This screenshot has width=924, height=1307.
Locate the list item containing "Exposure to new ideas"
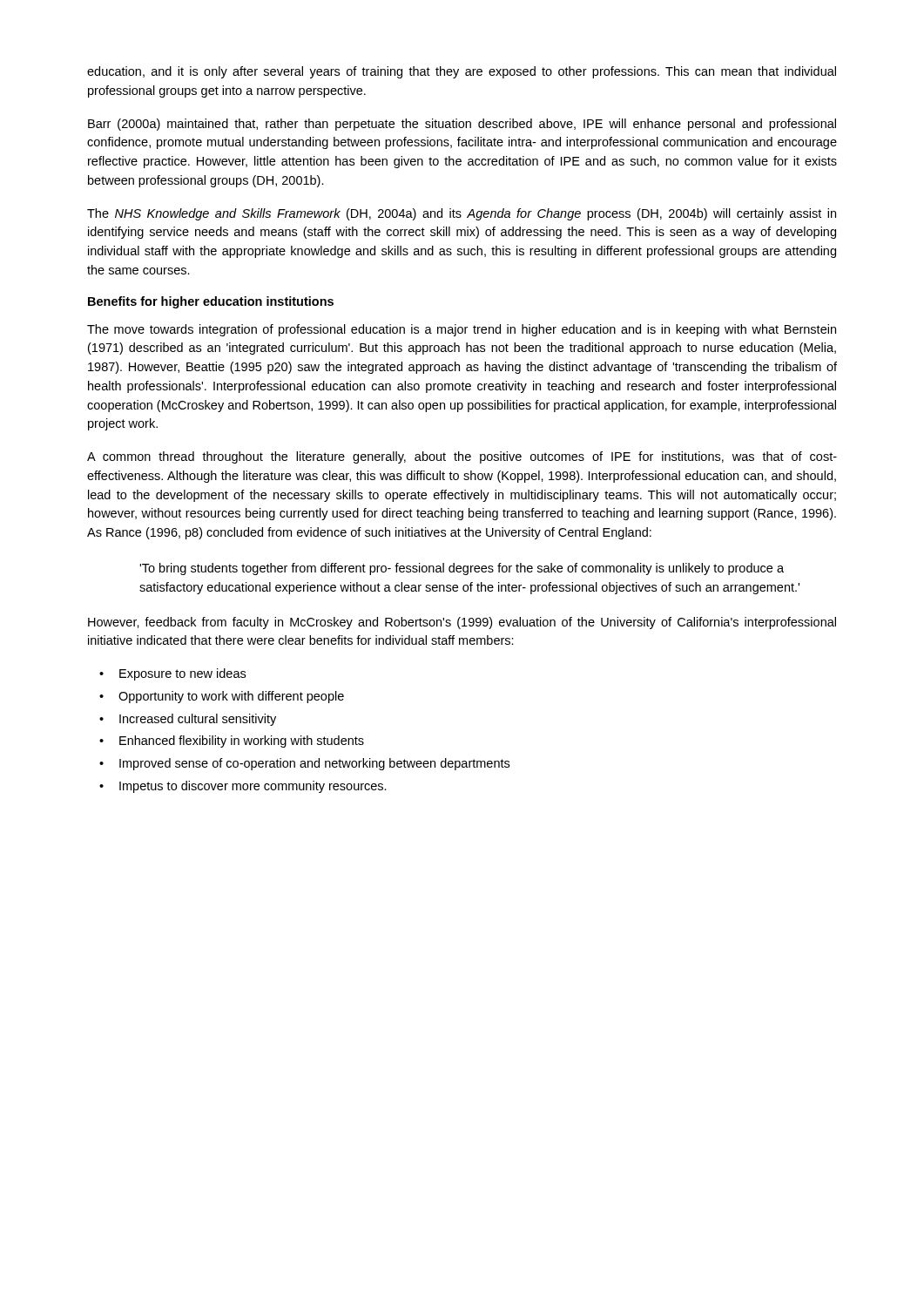pyautogui.click(x=182, y=674)
